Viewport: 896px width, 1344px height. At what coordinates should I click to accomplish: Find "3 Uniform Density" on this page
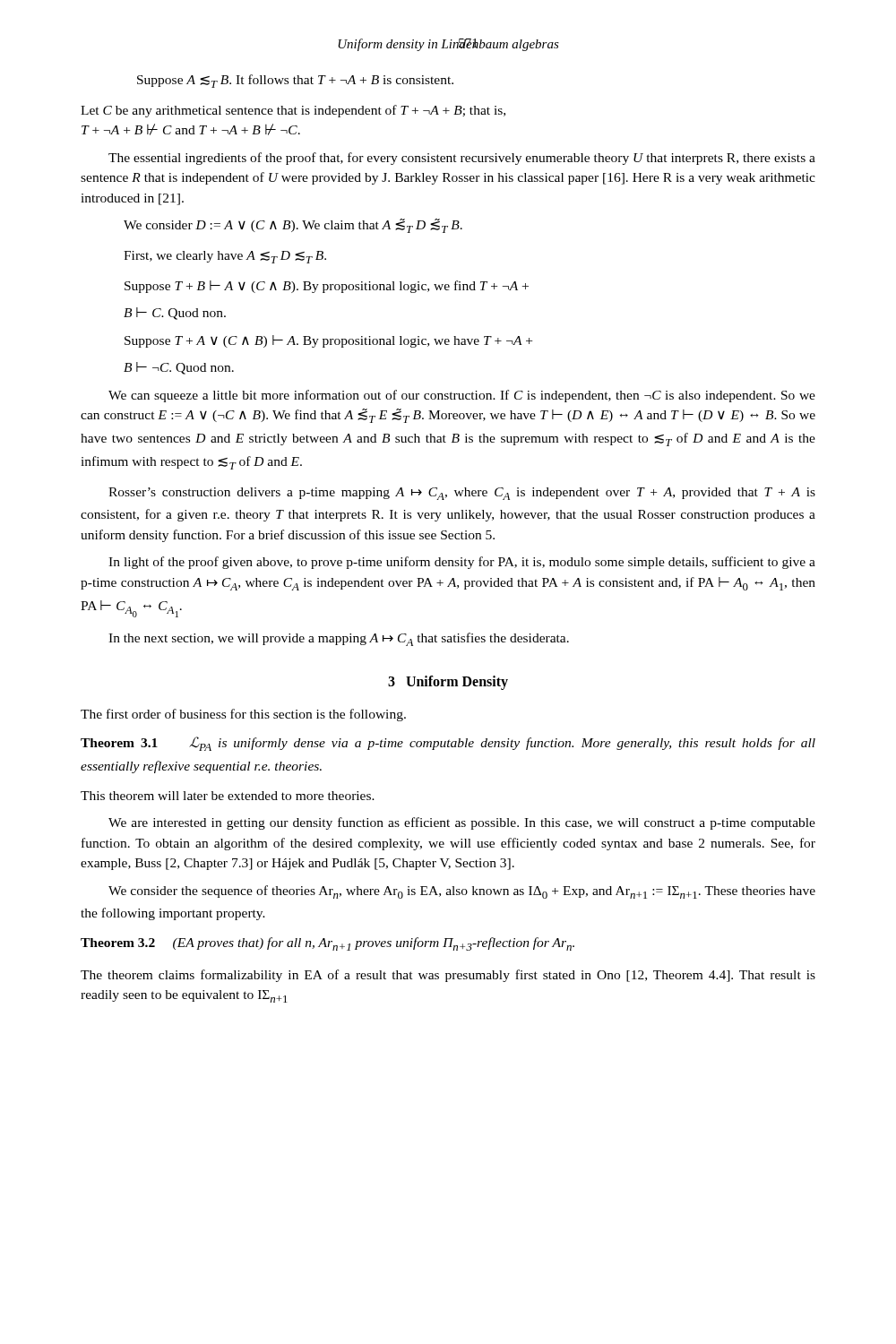click(x=448, y=681)
